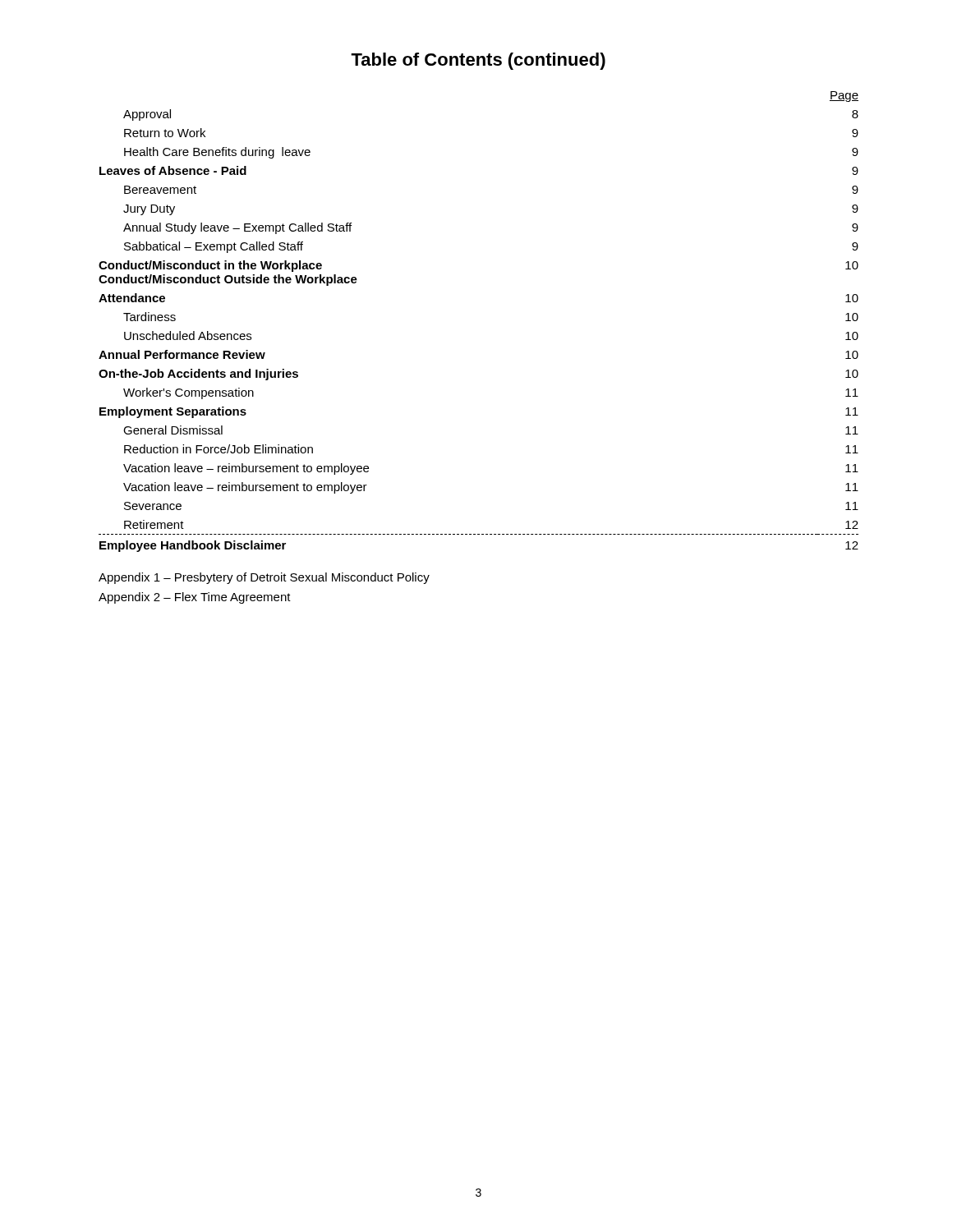Locate the element starting "Vacation leave – reimbursement to employee 11"
Screen dimensions: 1232x957
(243, 469)
